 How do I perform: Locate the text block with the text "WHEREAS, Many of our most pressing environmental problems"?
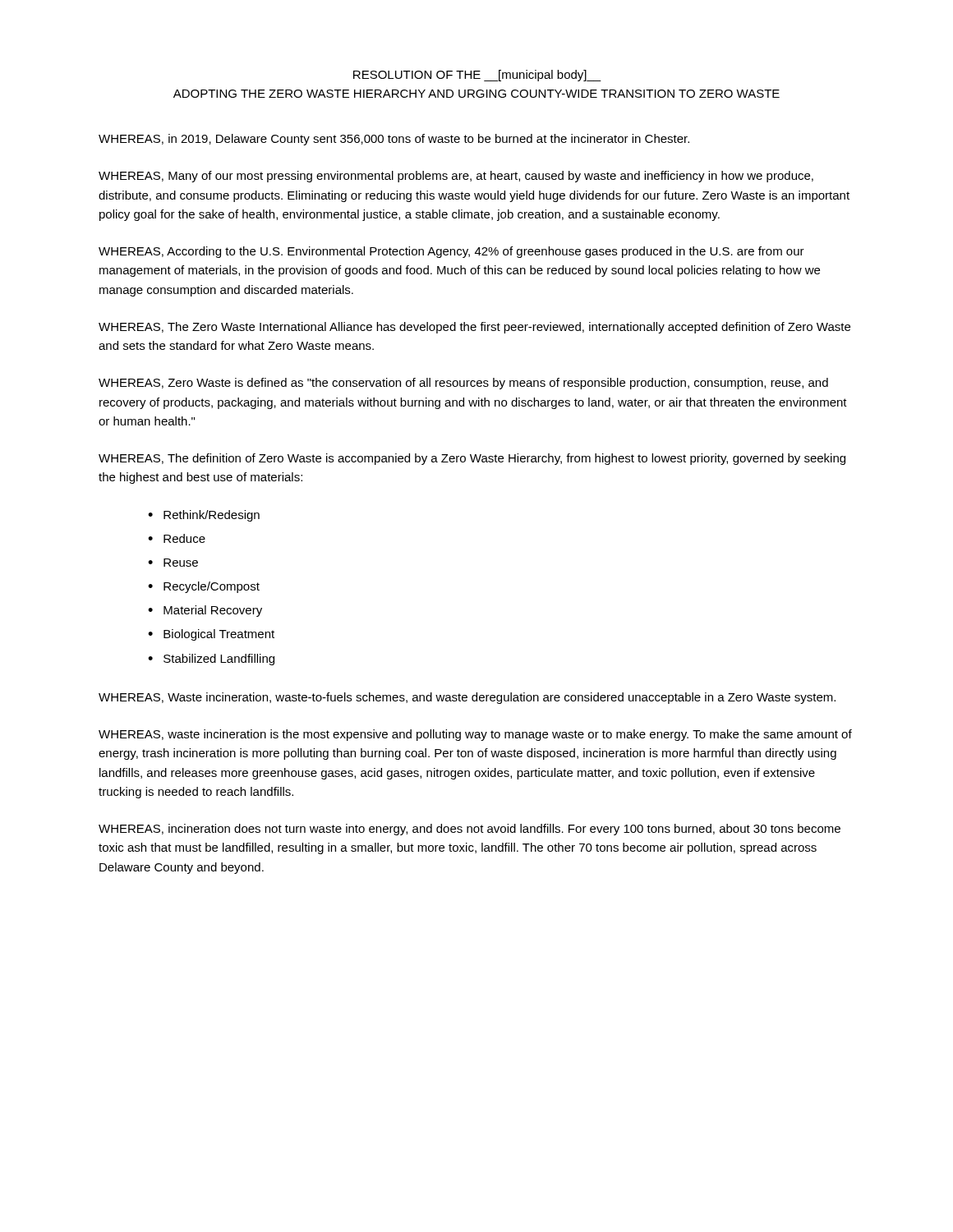pyautogui.click(x=474, y=195)
